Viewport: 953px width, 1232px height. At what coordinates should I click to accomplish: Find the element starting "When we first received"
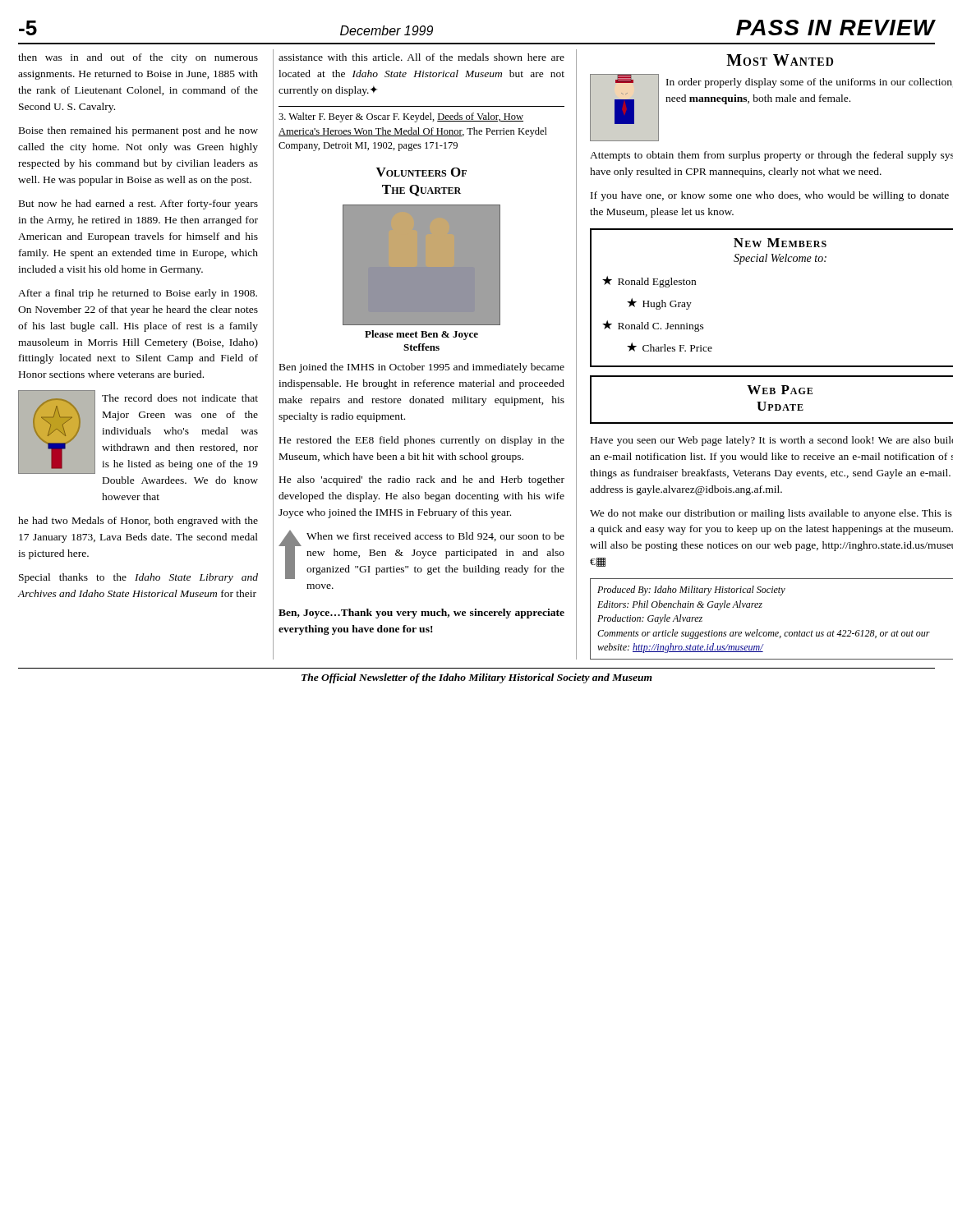(x=421, y=561)
